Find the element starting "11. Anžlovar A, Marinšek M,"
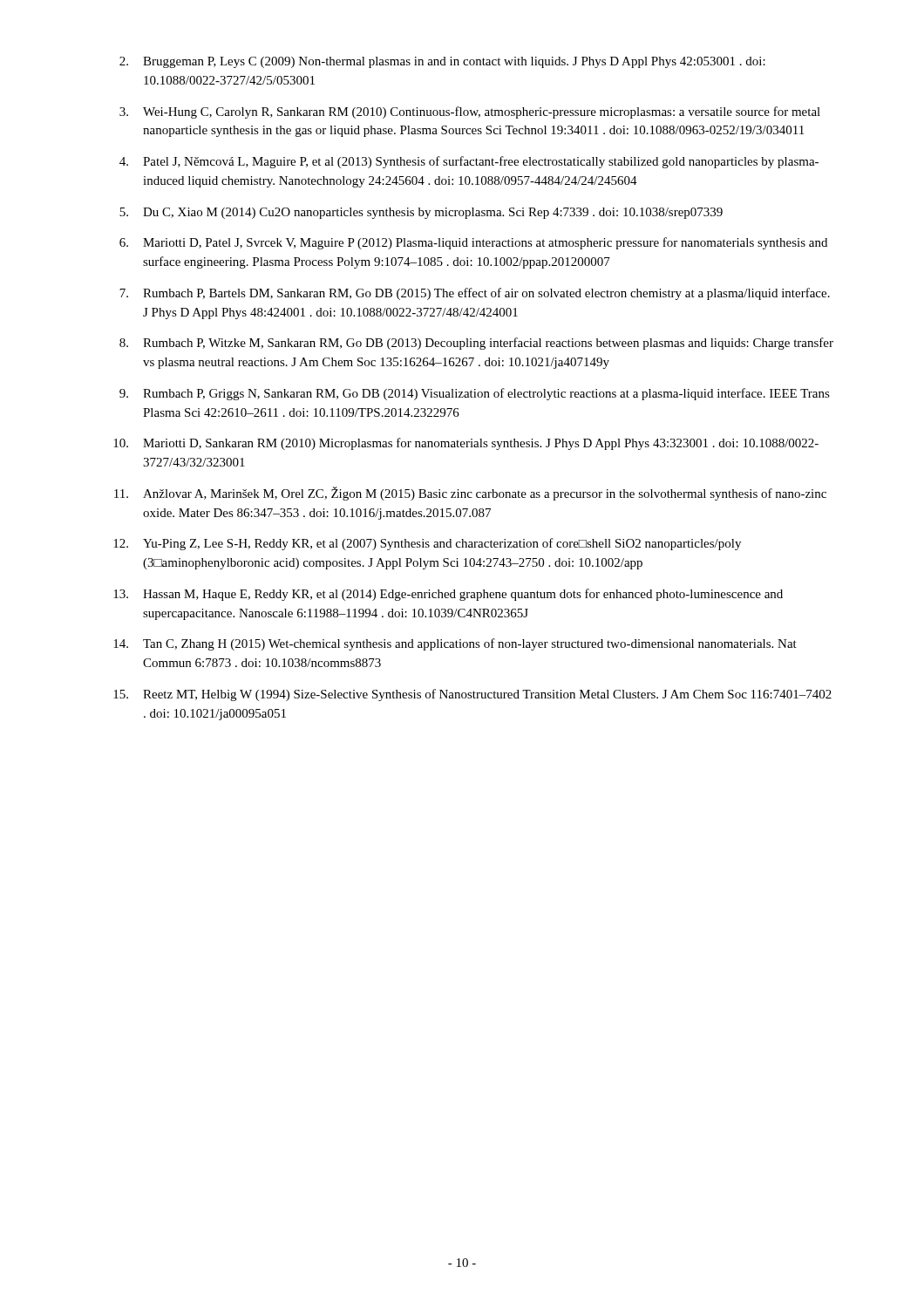 tap(462, 504)
